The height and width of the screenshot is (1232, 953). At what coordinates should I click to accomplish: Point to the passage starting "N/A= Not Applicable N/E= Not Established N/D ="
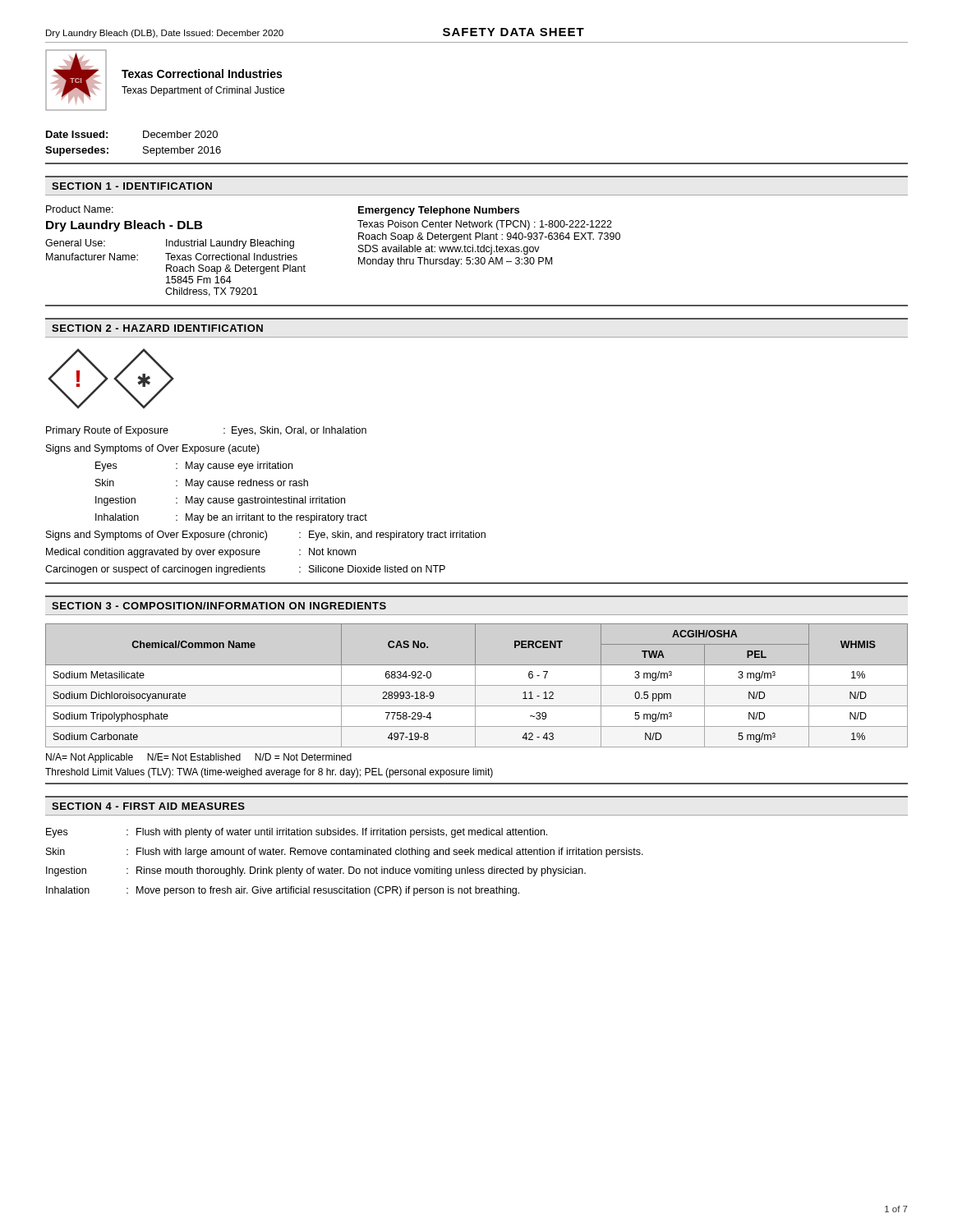click(x=198, y=757)
